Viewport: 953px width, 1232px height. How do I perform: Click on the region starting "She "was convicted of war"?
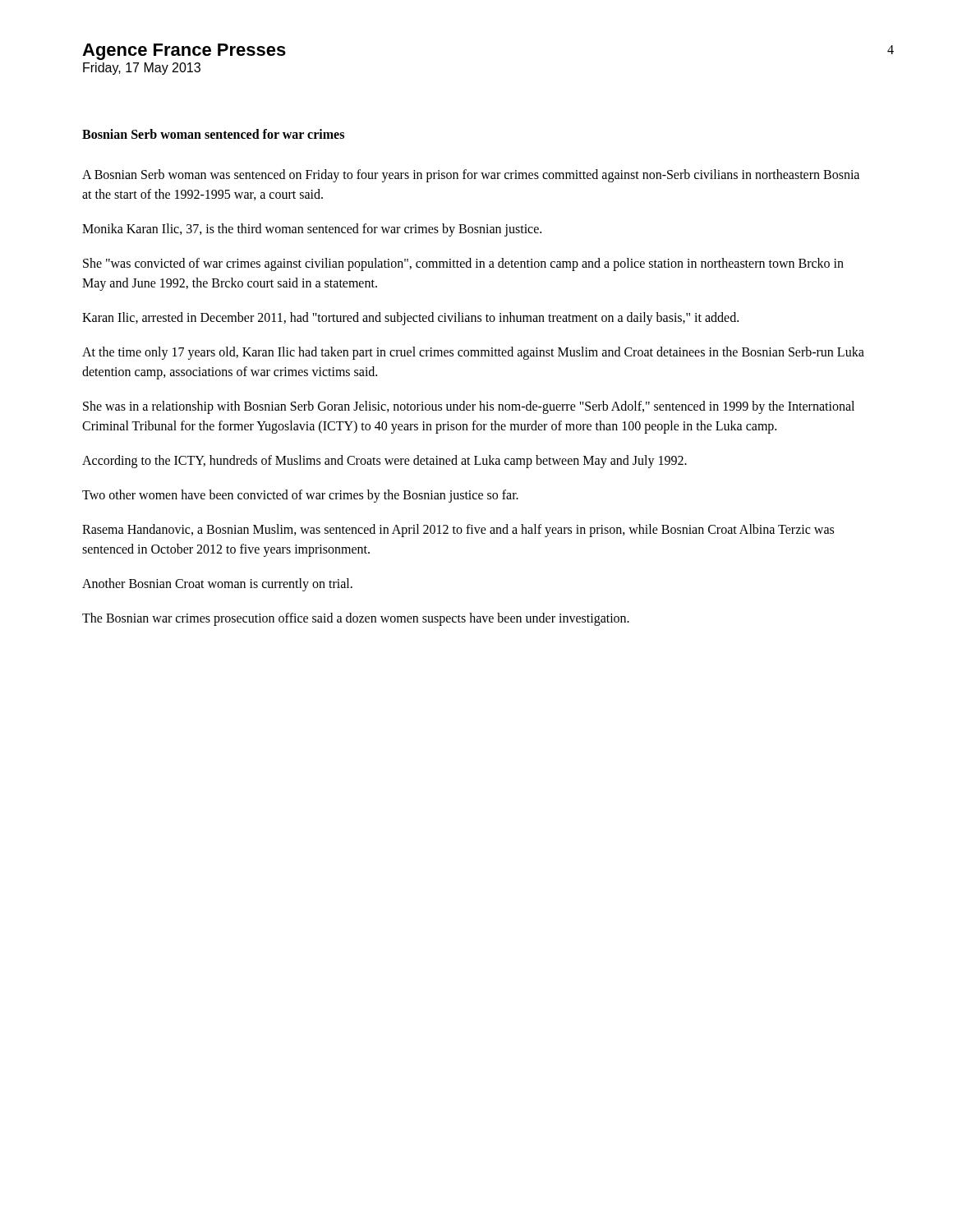(463, 273)
